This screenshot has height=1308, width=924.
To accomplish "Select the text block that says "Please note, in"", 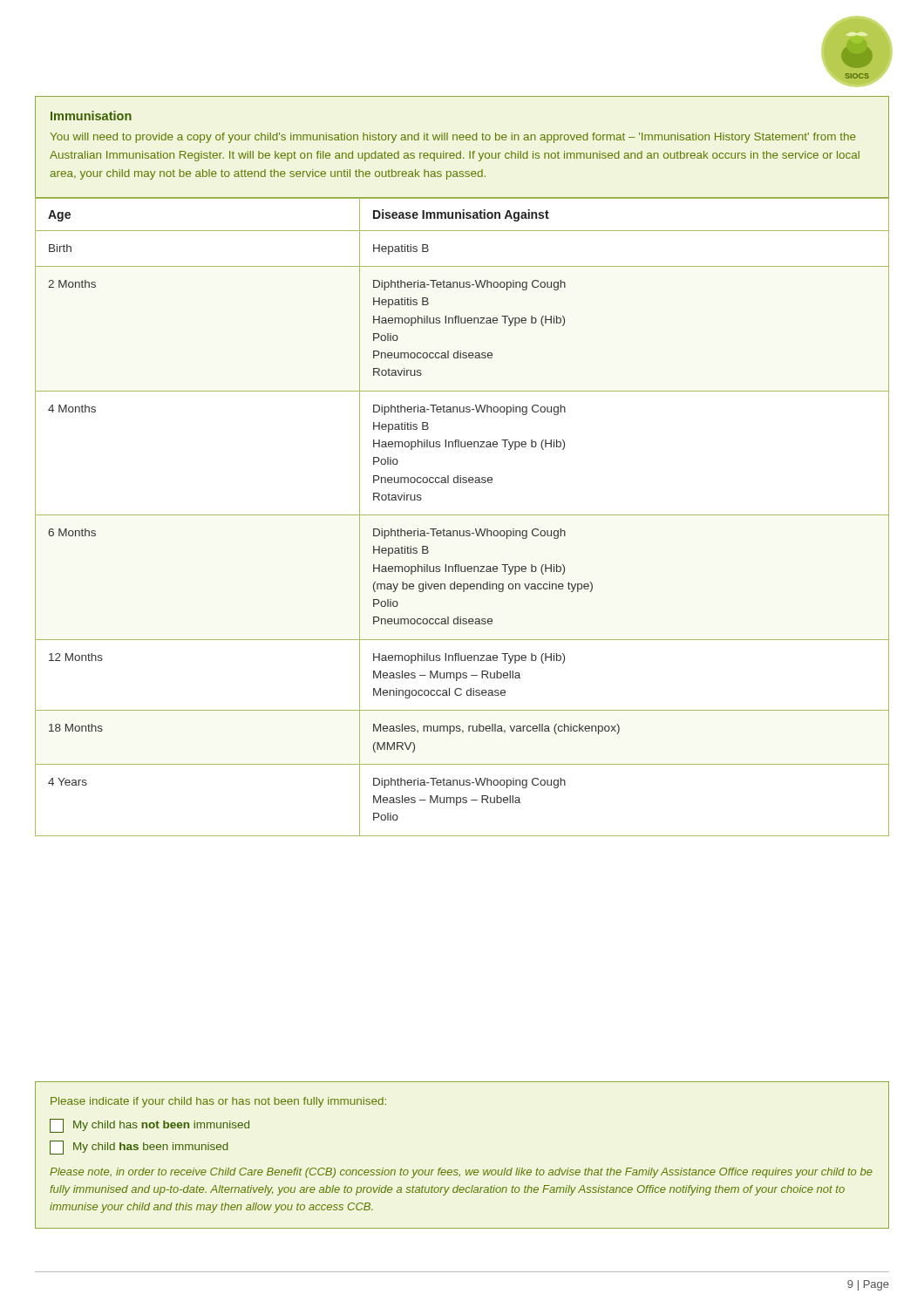I will pyautogui.click(x=461, y=1189).
